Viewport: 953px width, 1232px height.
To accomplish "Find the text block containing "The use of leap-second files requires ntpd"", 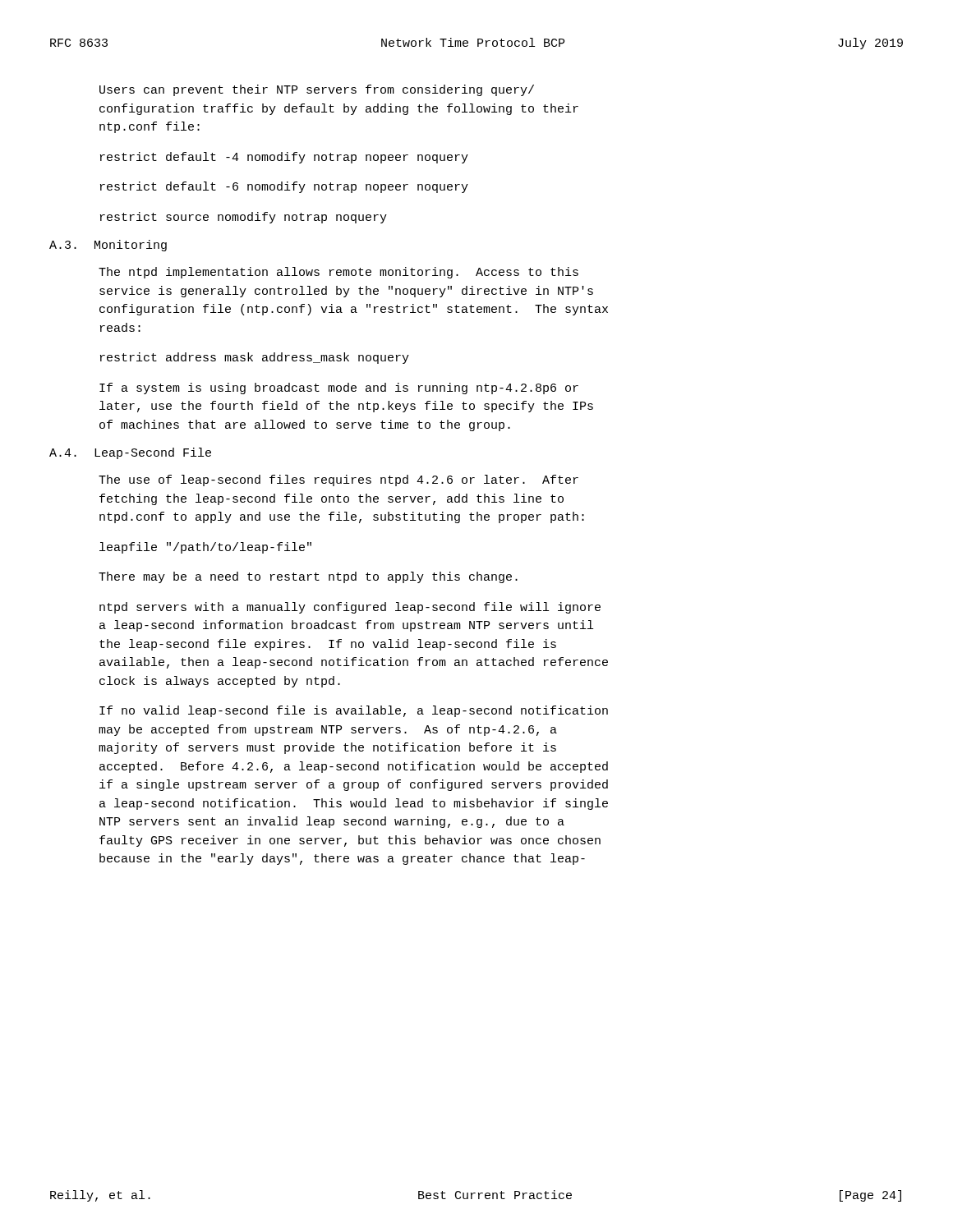I will 343,499.
